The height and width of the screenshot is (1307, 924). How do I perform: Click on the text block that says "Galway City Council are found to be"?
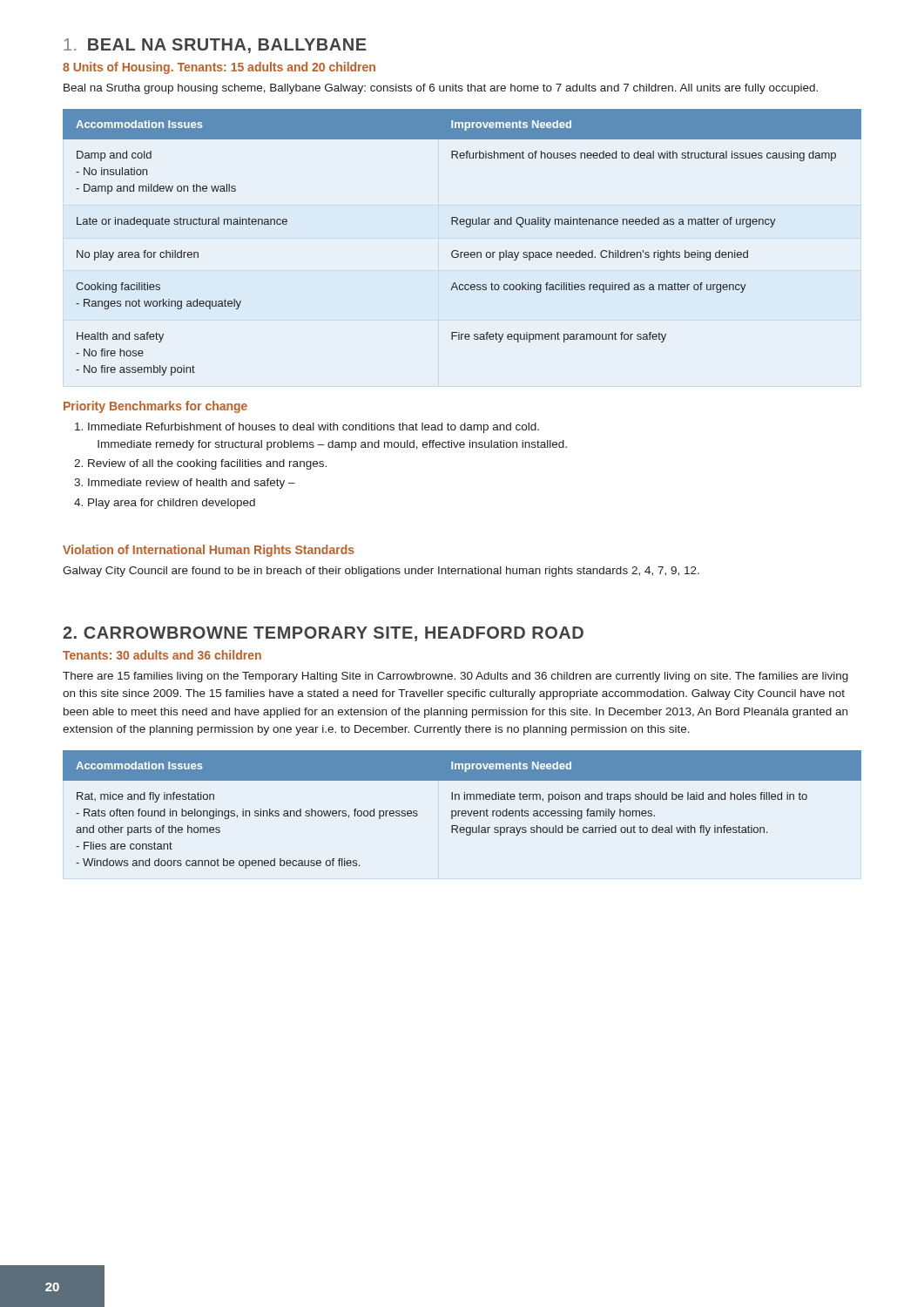point(381,570)
